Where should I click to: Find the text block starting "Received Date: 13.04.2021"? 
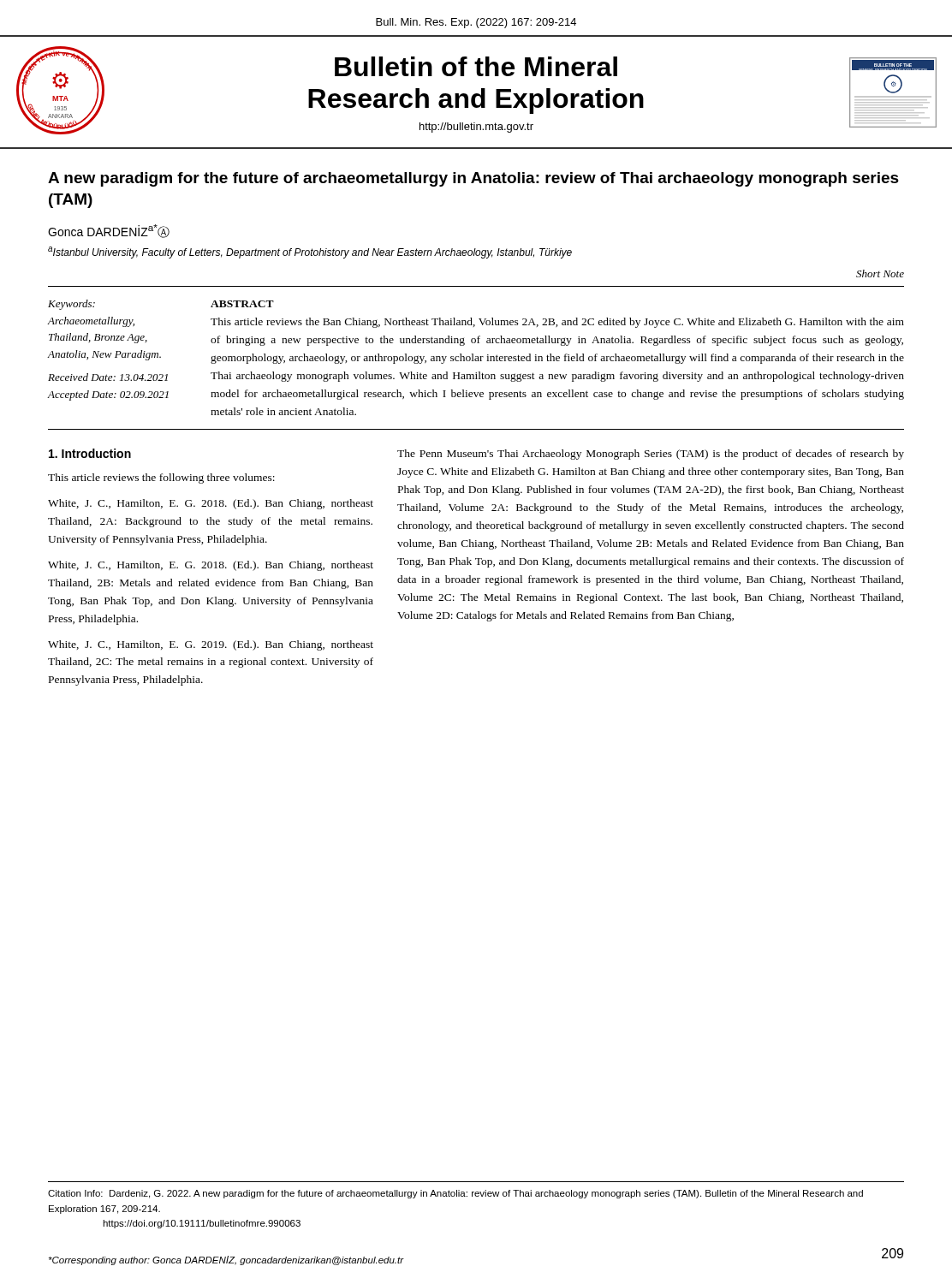coord(109,385)
